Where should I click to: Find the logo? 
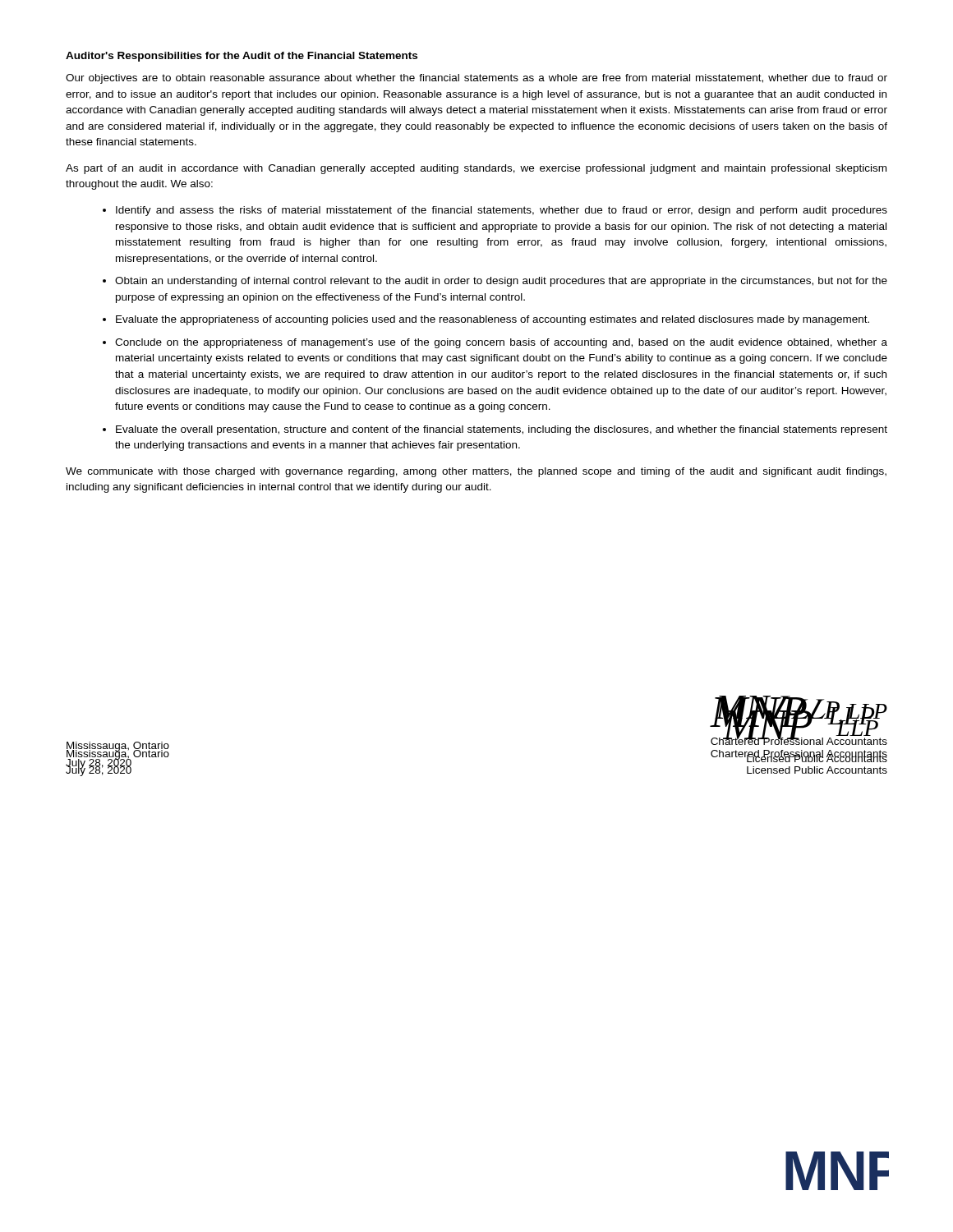pos(836,1170)
